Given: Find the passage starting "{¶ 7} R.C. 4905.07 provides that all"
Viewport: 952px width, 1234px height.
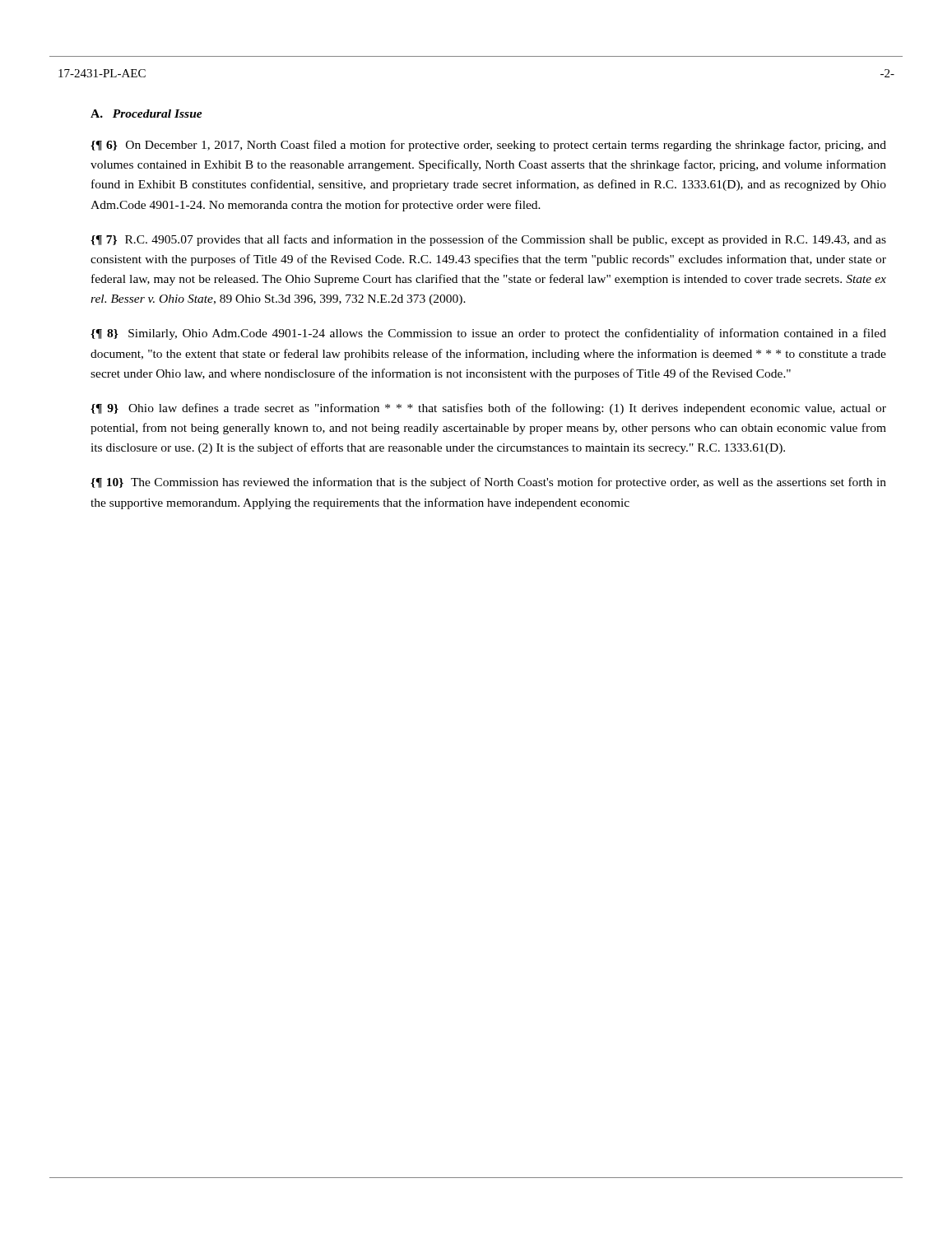Looking at the screenshot, I should coord(488,269).
